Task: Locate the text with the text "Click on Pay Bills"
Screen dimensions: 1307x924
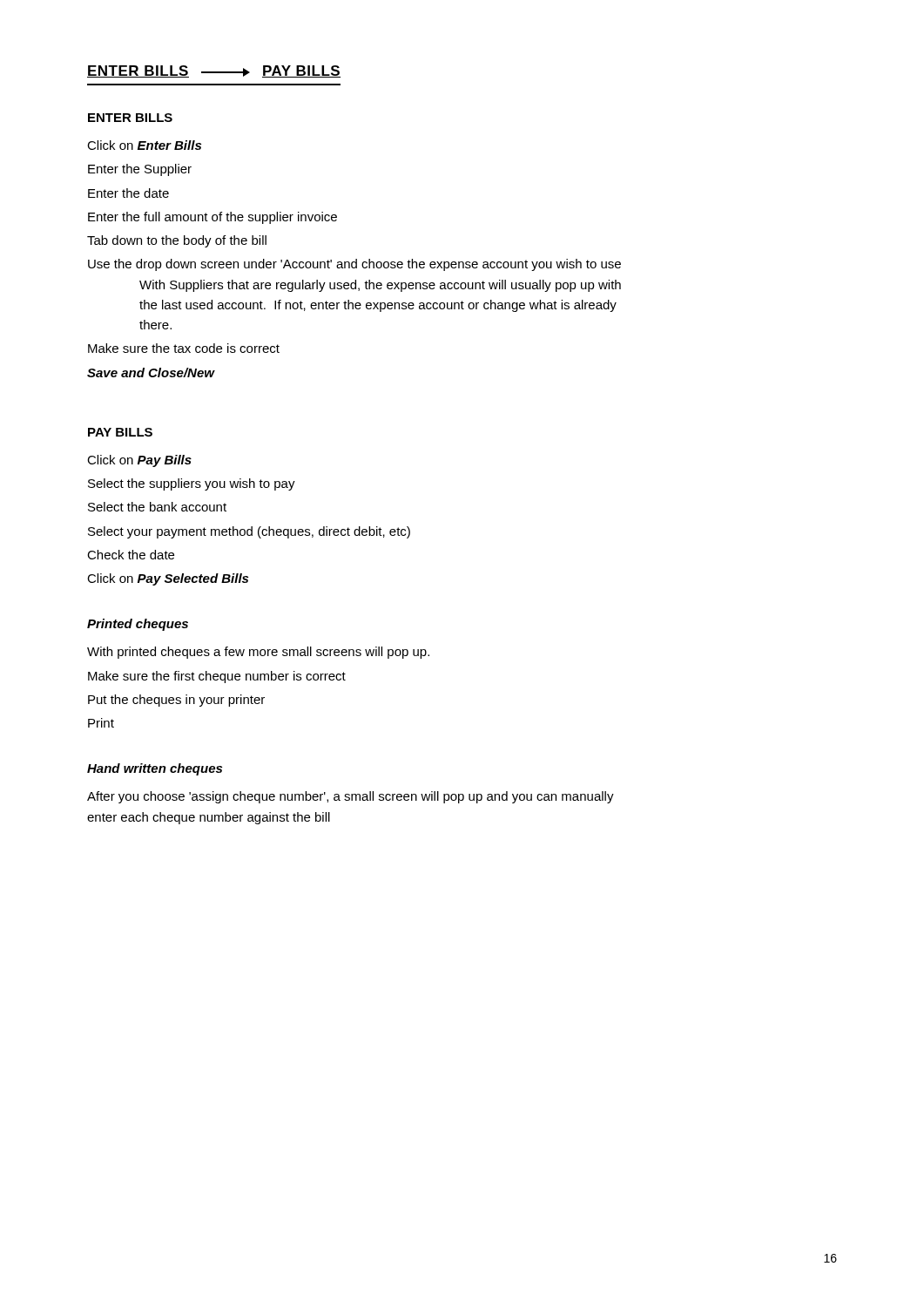Action: [x=139, y=459]
